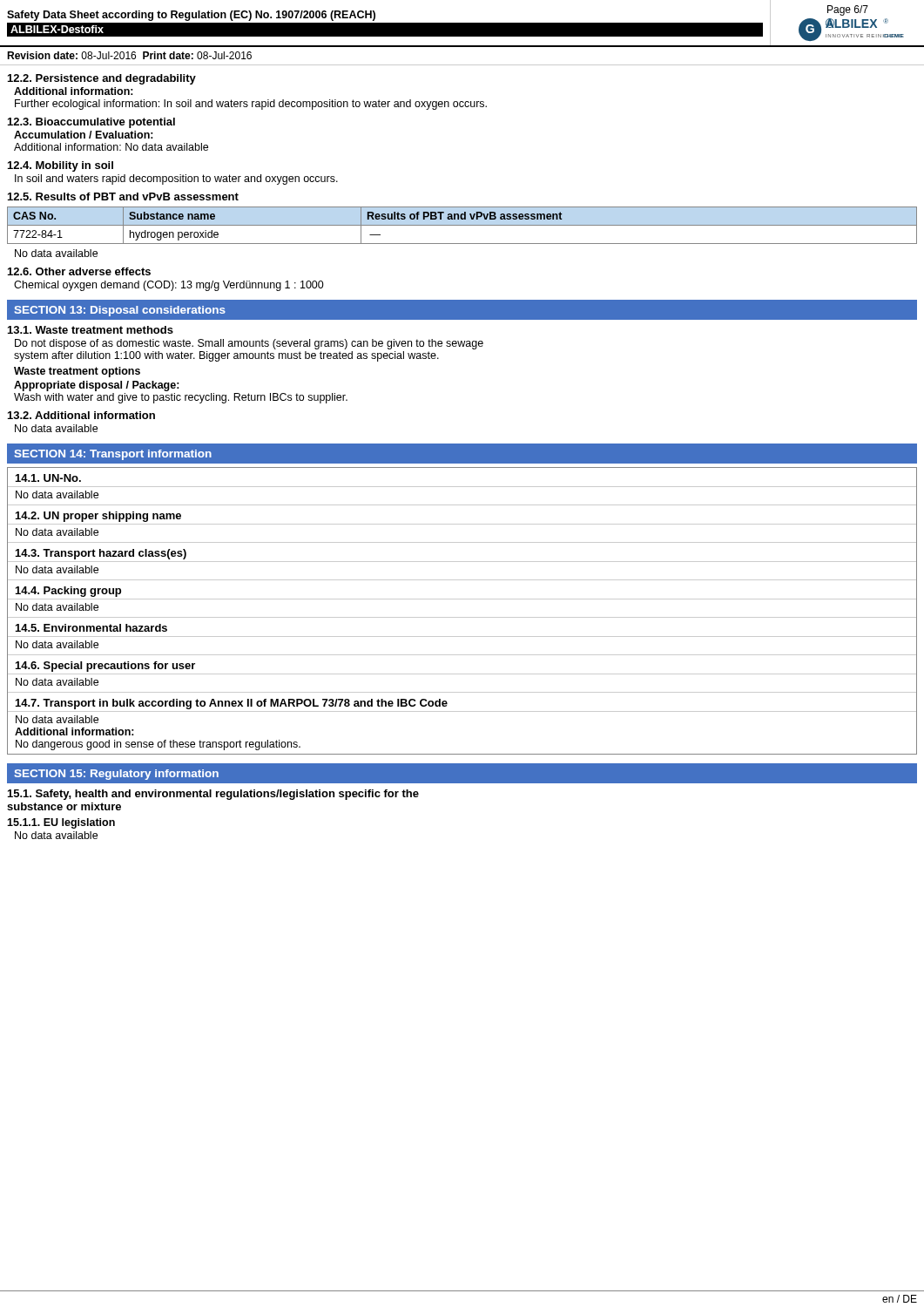Select the text starting "Appropriate disposal /"
The width and height of the screenshot is (924, 1307).
[x=181, y=391]
